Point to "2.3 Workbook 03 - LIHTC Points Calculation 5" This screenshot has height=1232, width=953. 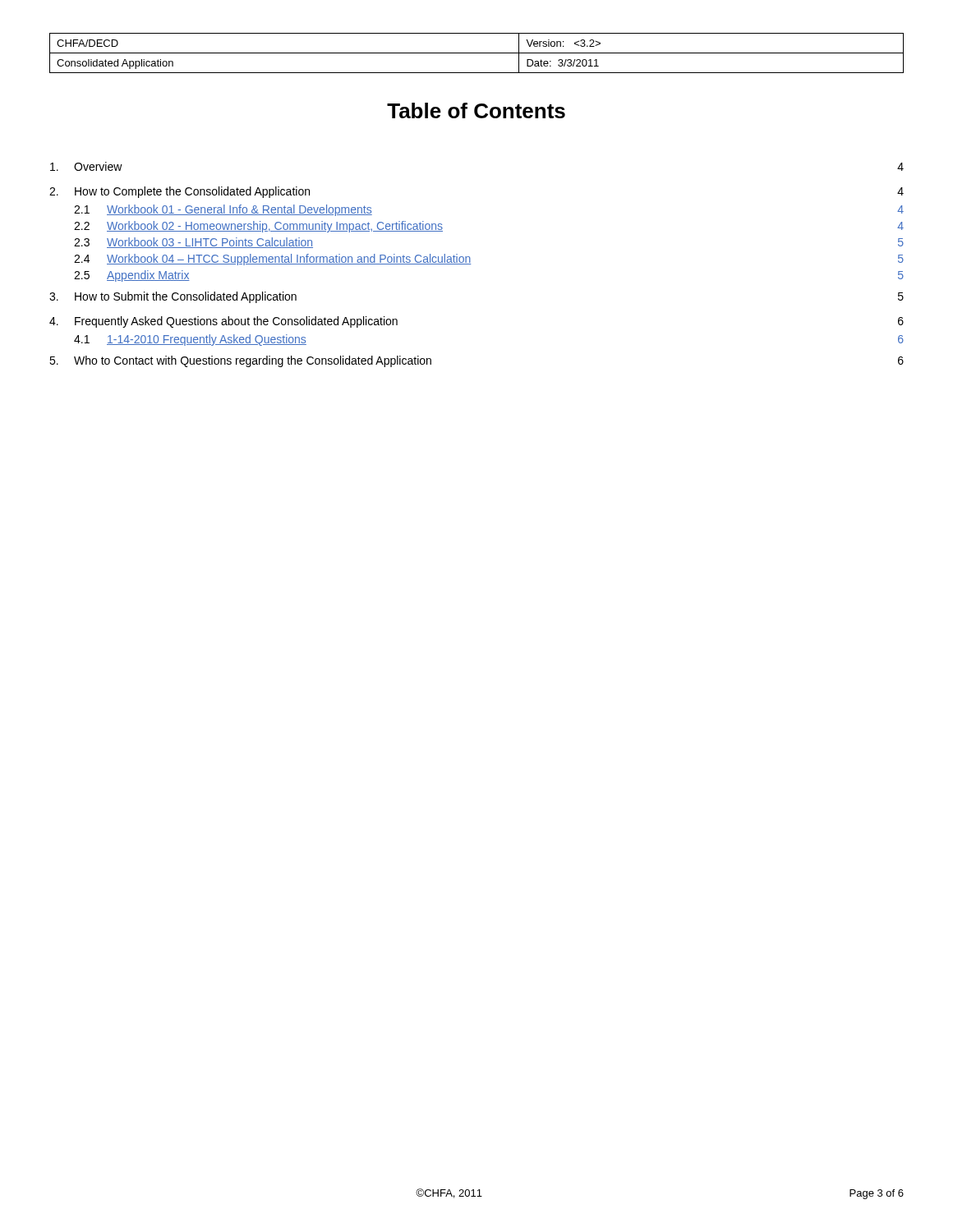pos(211,243)
